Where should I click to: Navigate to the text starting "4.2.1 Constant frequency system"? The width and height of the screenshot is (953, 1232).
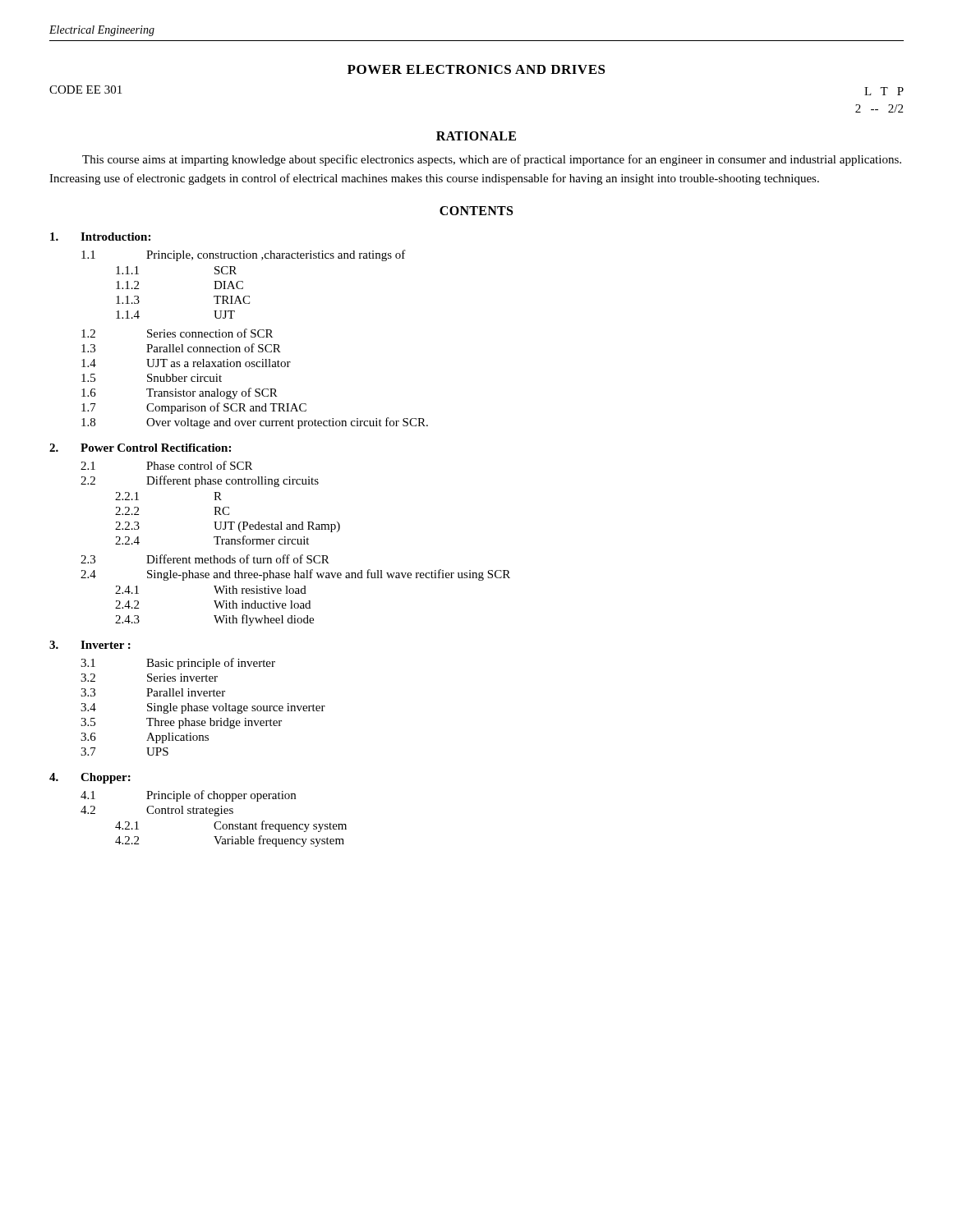tap(231, 825)
